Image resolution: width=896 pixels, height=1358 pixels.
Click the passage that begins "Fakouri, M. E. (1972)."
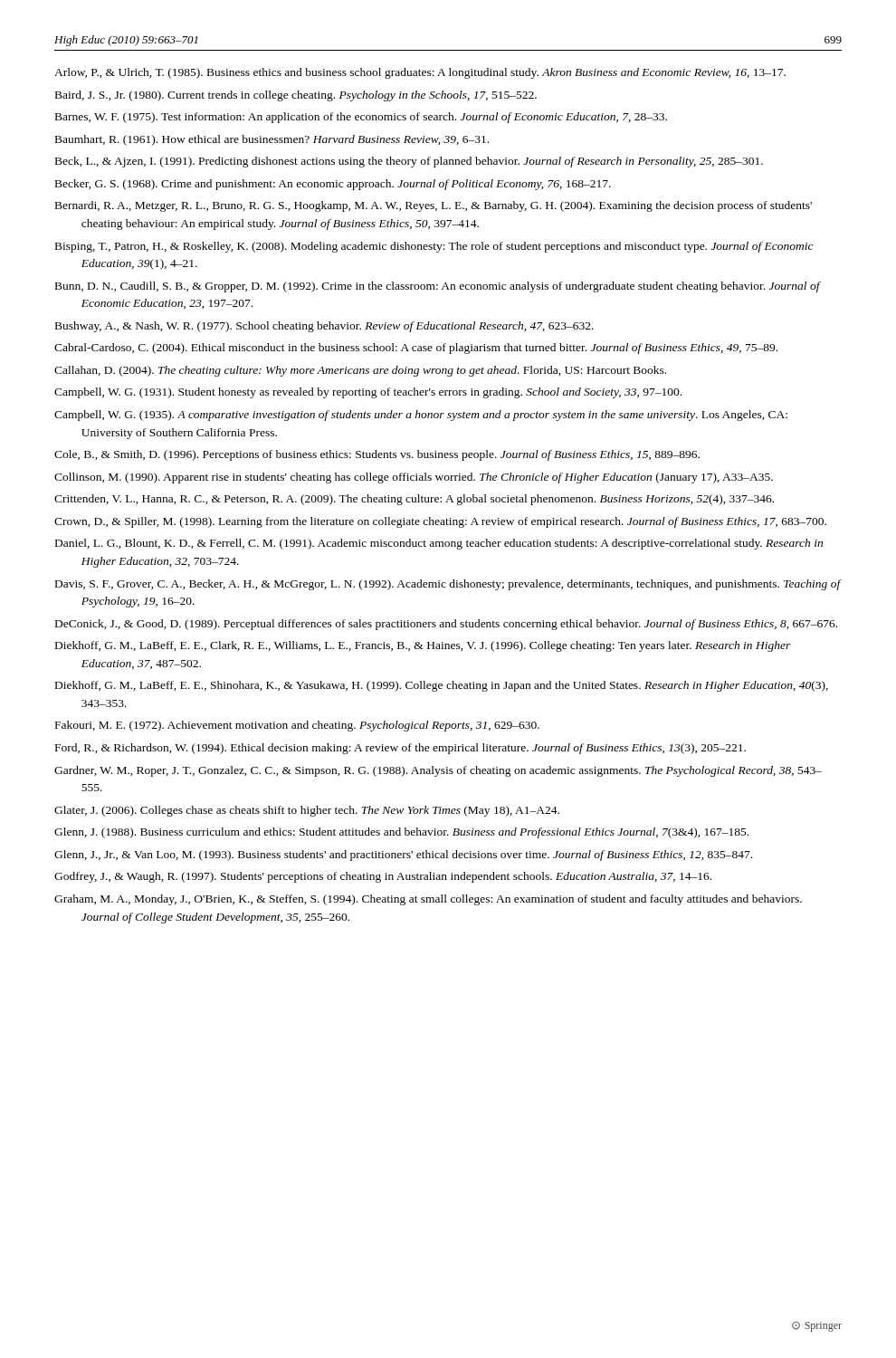pos(297,725)
